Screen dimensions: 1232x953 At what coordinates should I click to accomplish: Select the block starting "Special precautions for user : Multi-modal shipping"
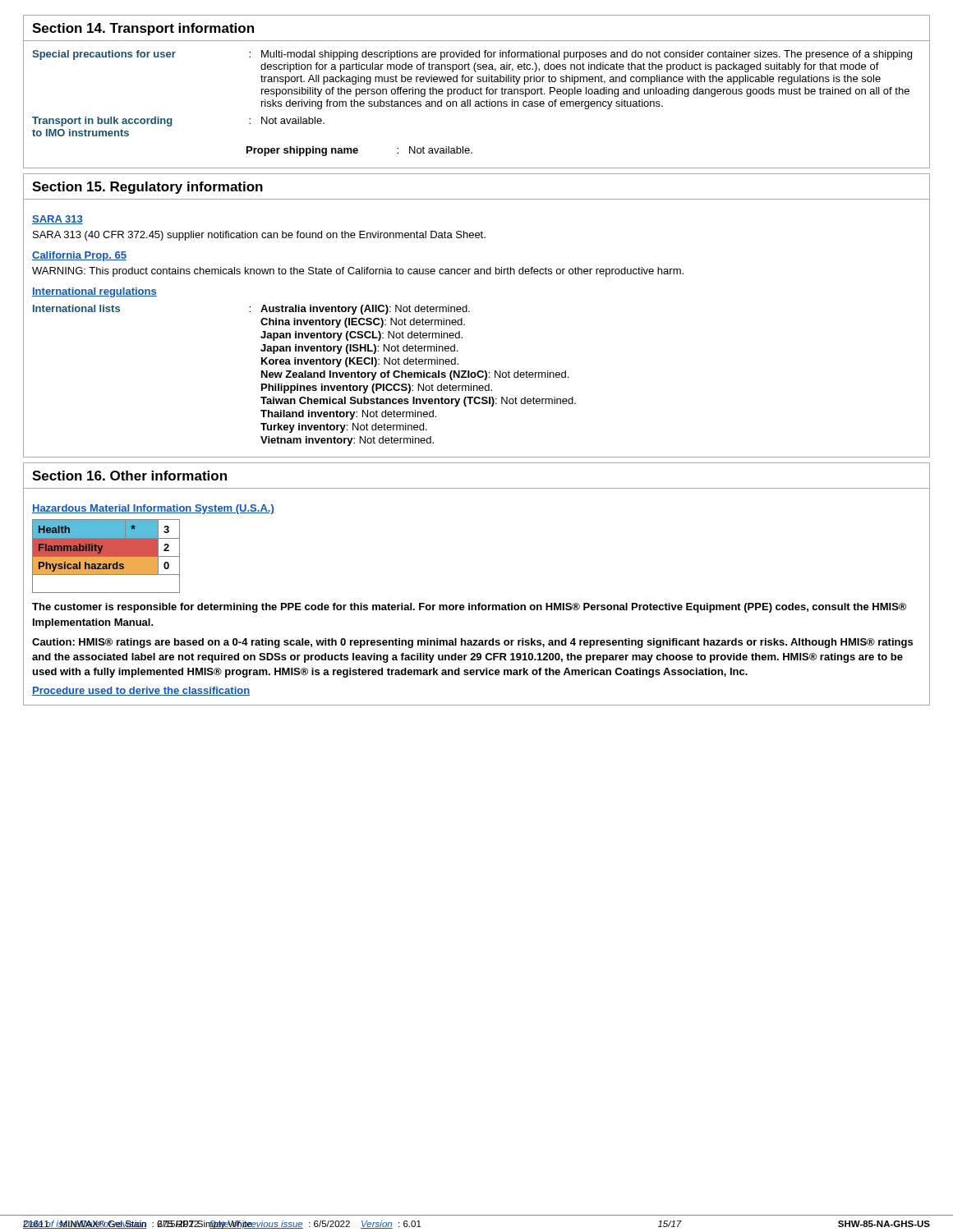476,78
